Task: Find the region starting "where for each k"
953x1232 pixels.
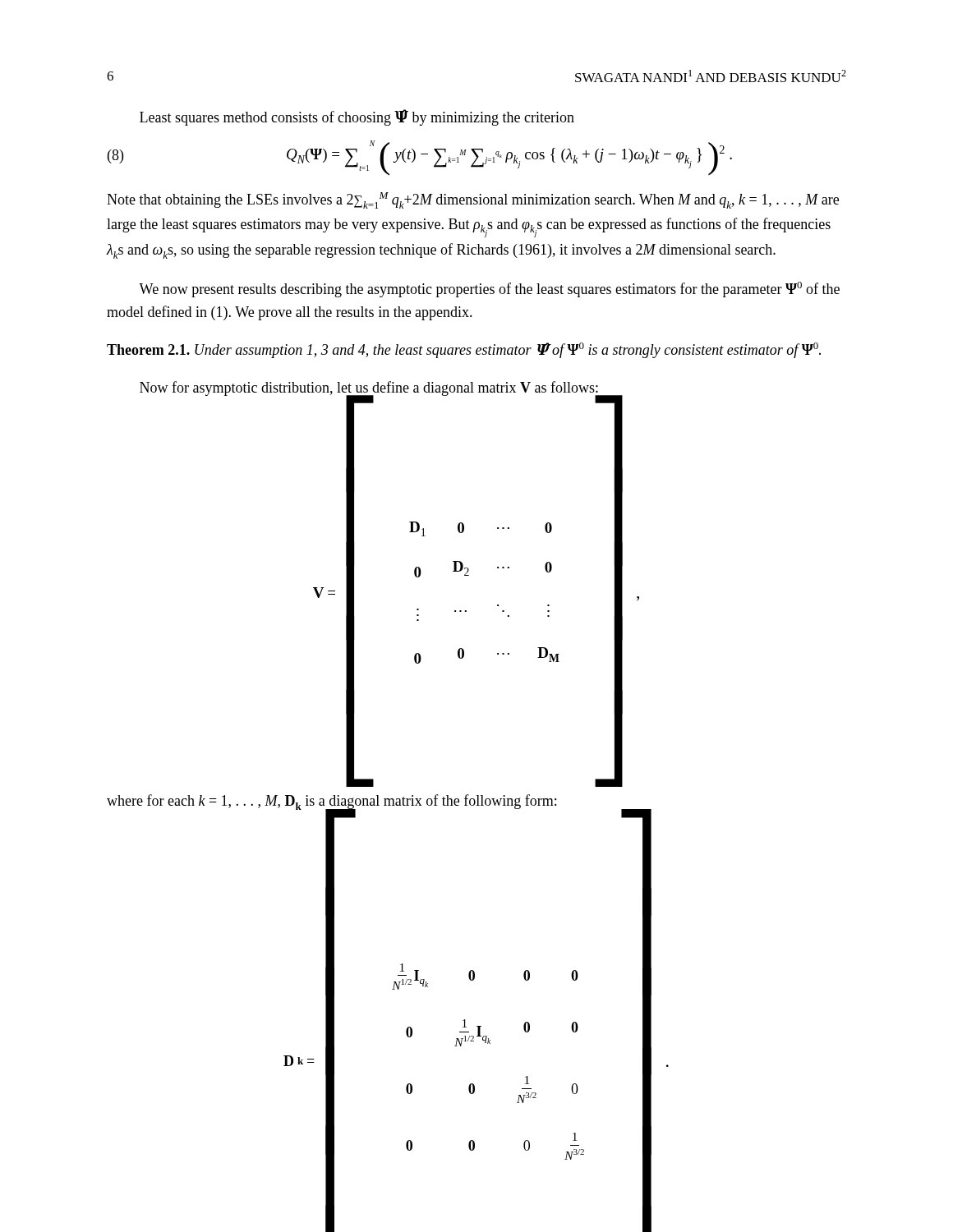Action: (332, 803)
